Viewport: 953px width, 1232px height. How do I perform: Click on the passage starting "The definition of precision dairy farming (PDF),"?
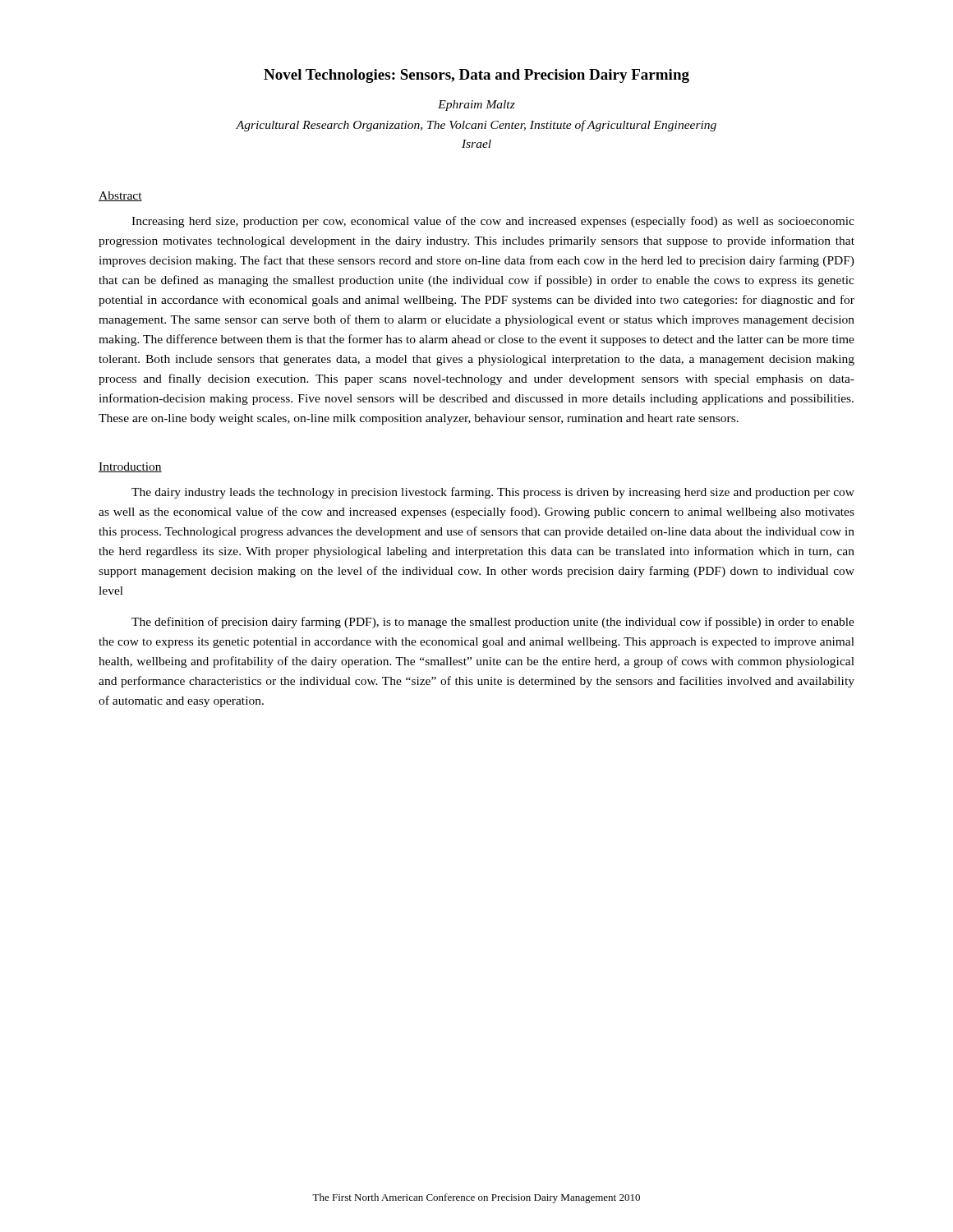(476, 661)
